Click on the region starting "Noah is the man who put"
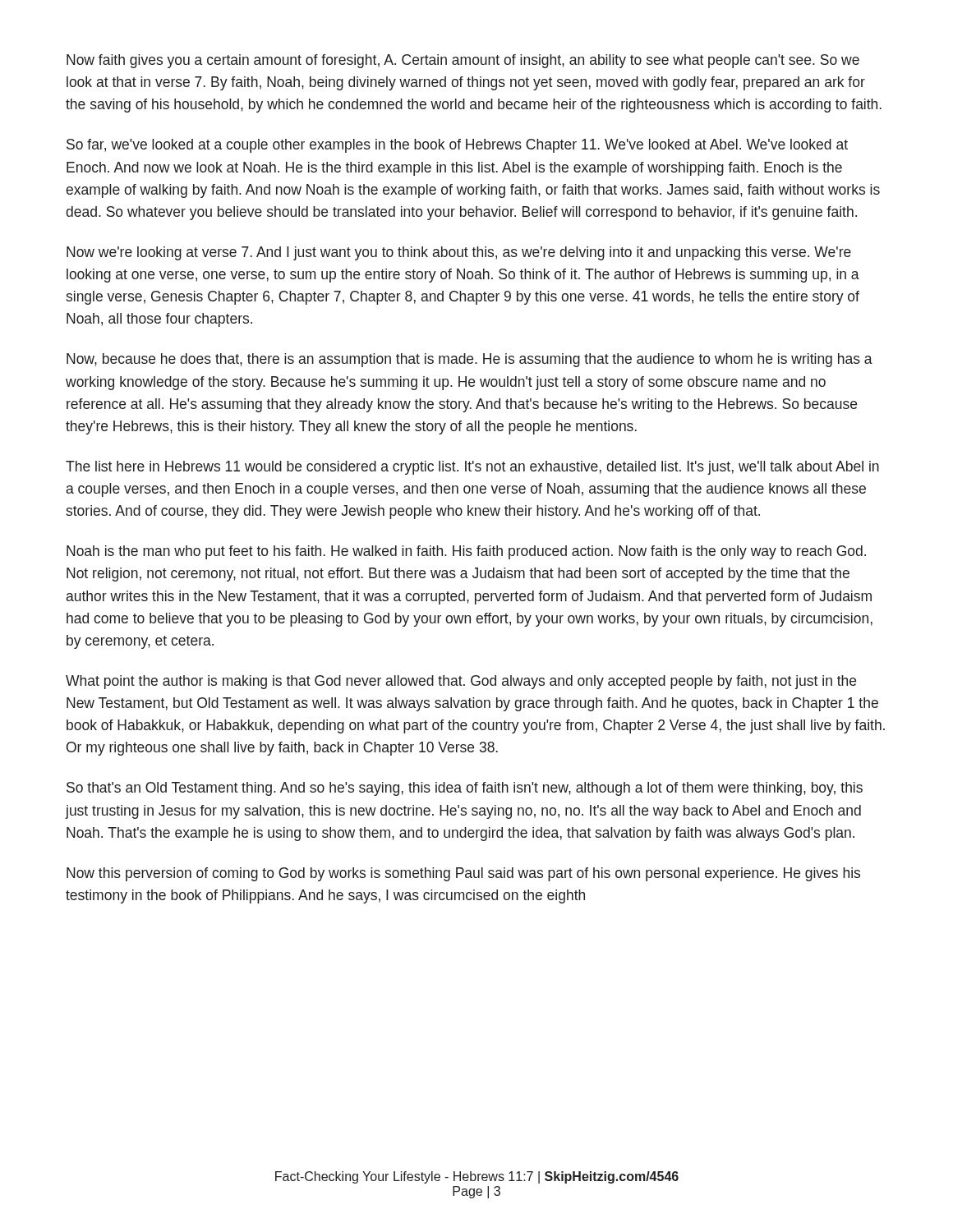The height and width of the screenshot is (1232, 953). pyautogui.click(x=470, y=596)
